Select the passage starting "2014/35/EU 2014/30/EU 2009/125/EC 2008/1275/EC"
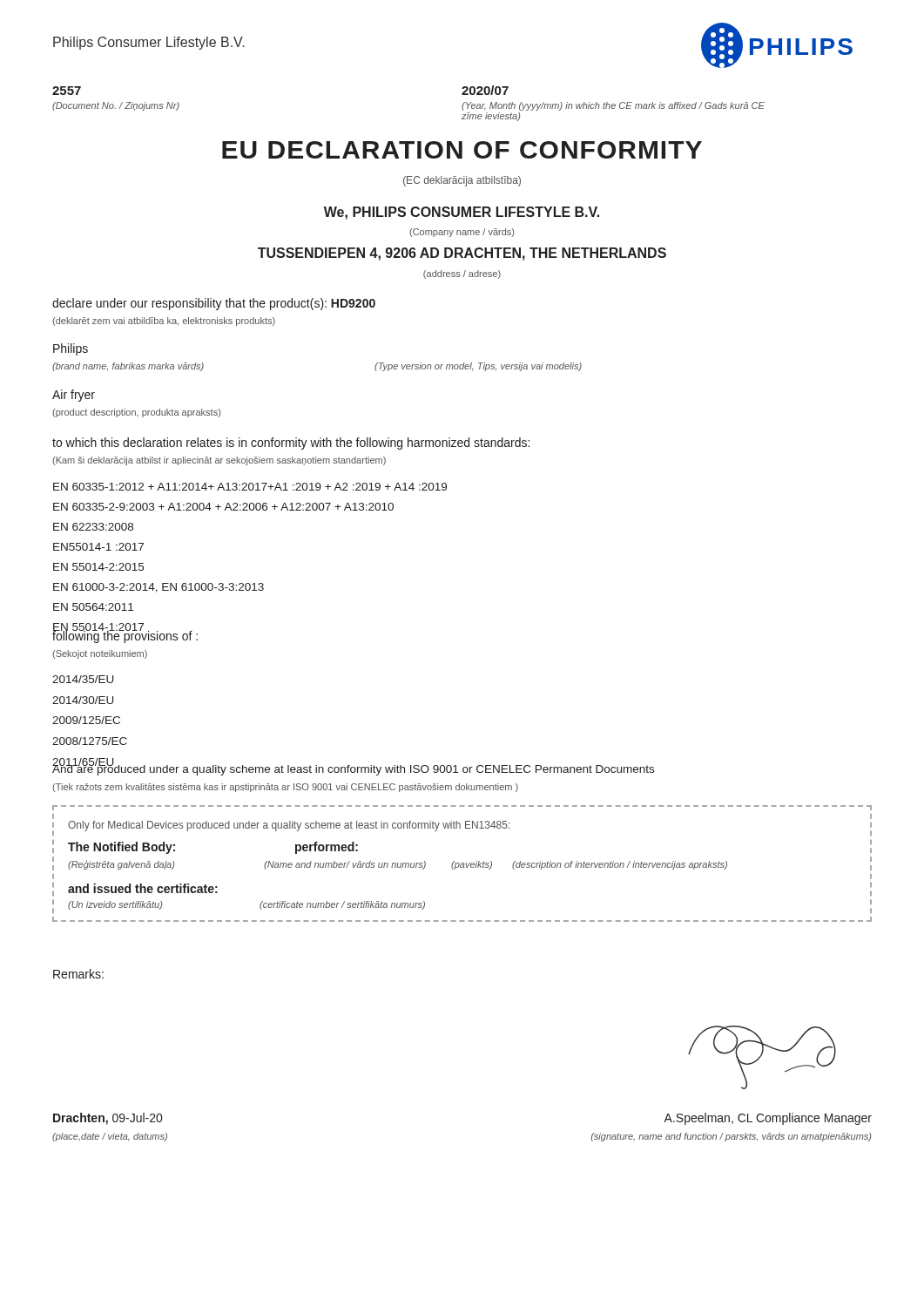The width and height of the screenshot is (924, 1307). pyautogui.click(x=90, y=720)
